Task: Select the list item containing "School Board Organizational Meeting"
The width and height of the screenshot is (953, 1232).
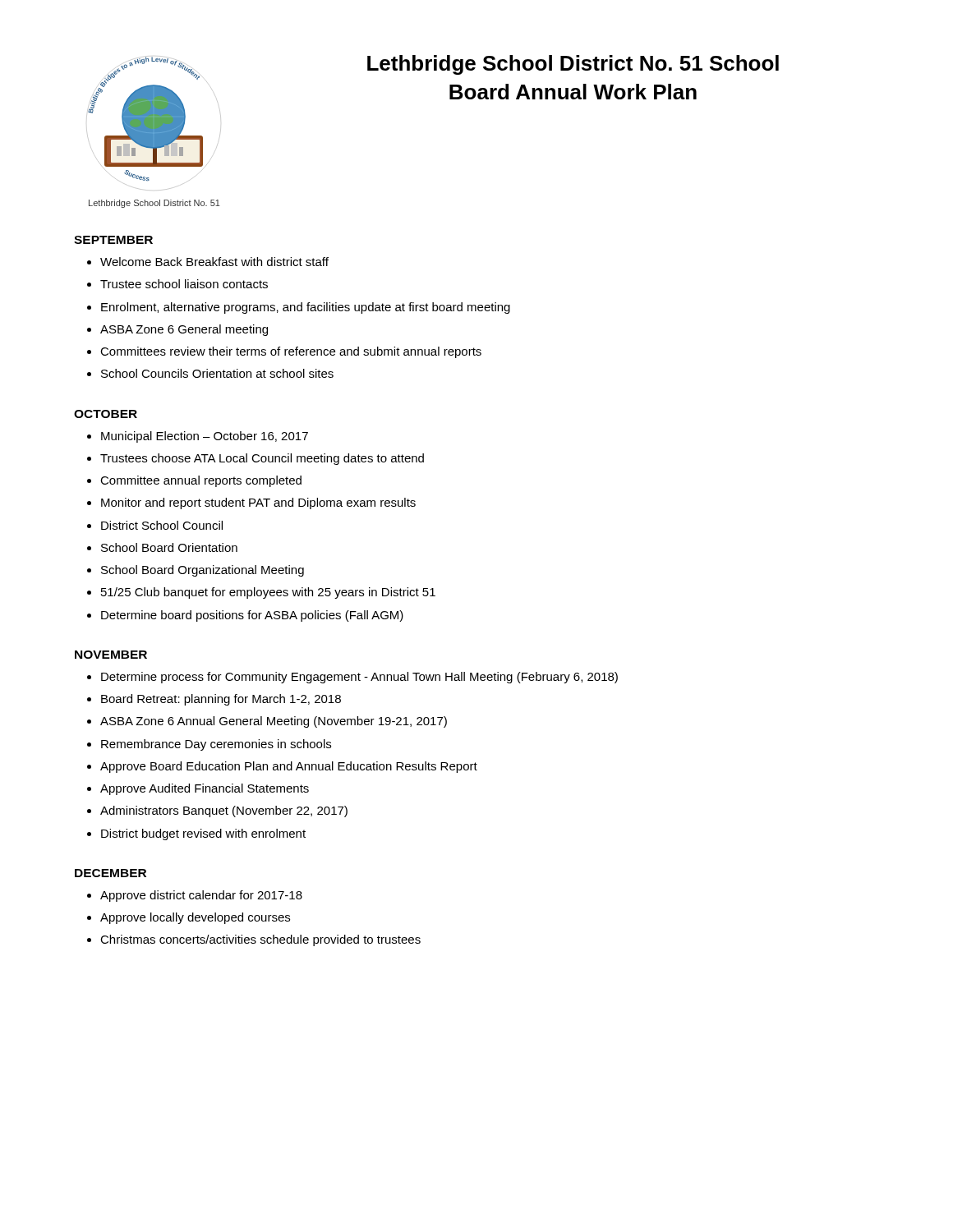Action: (x=202, y=570)
